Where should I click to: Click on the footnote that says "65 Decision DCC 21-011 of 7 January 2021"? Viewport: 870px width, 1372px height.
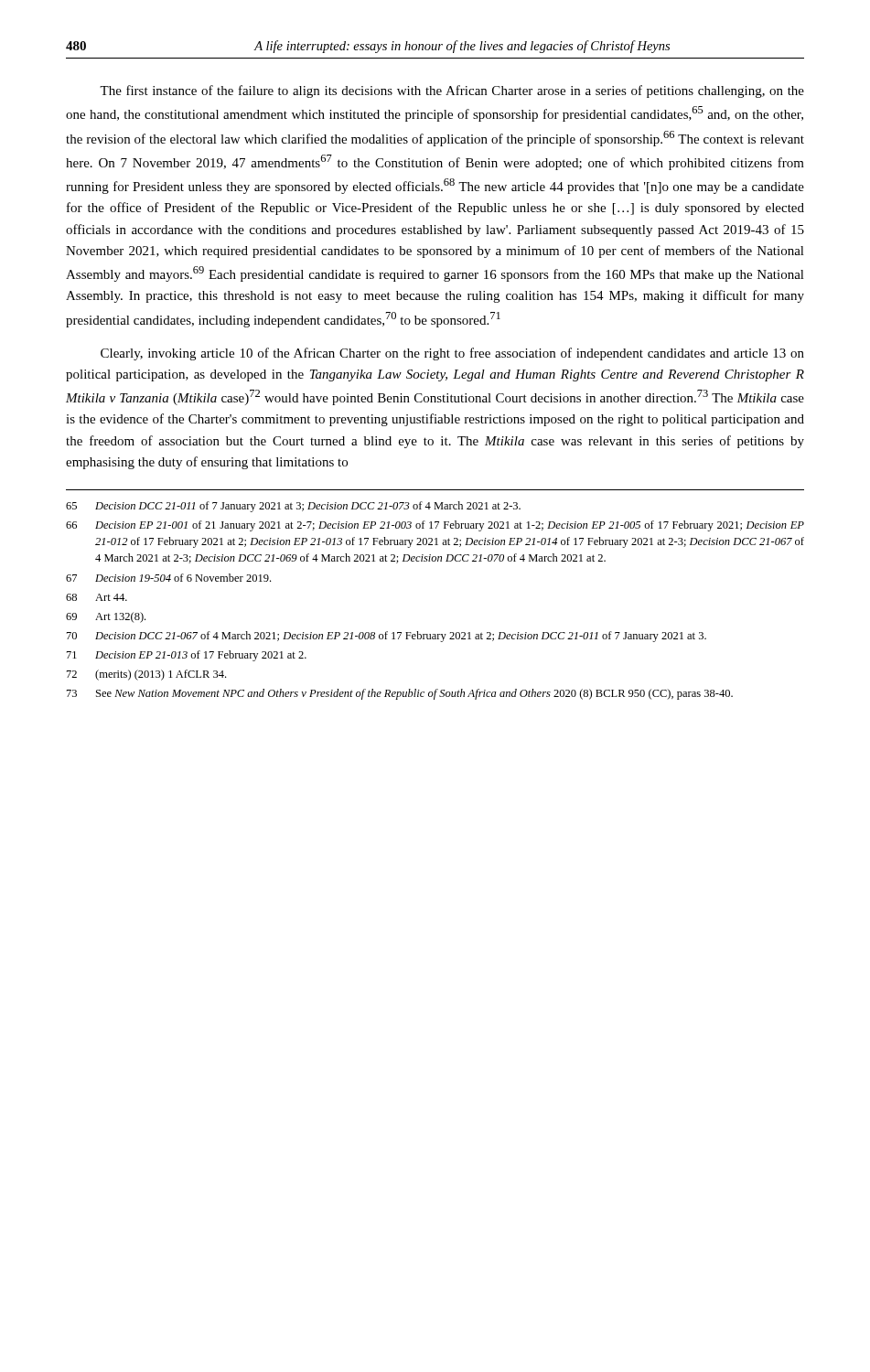(435, 506)
